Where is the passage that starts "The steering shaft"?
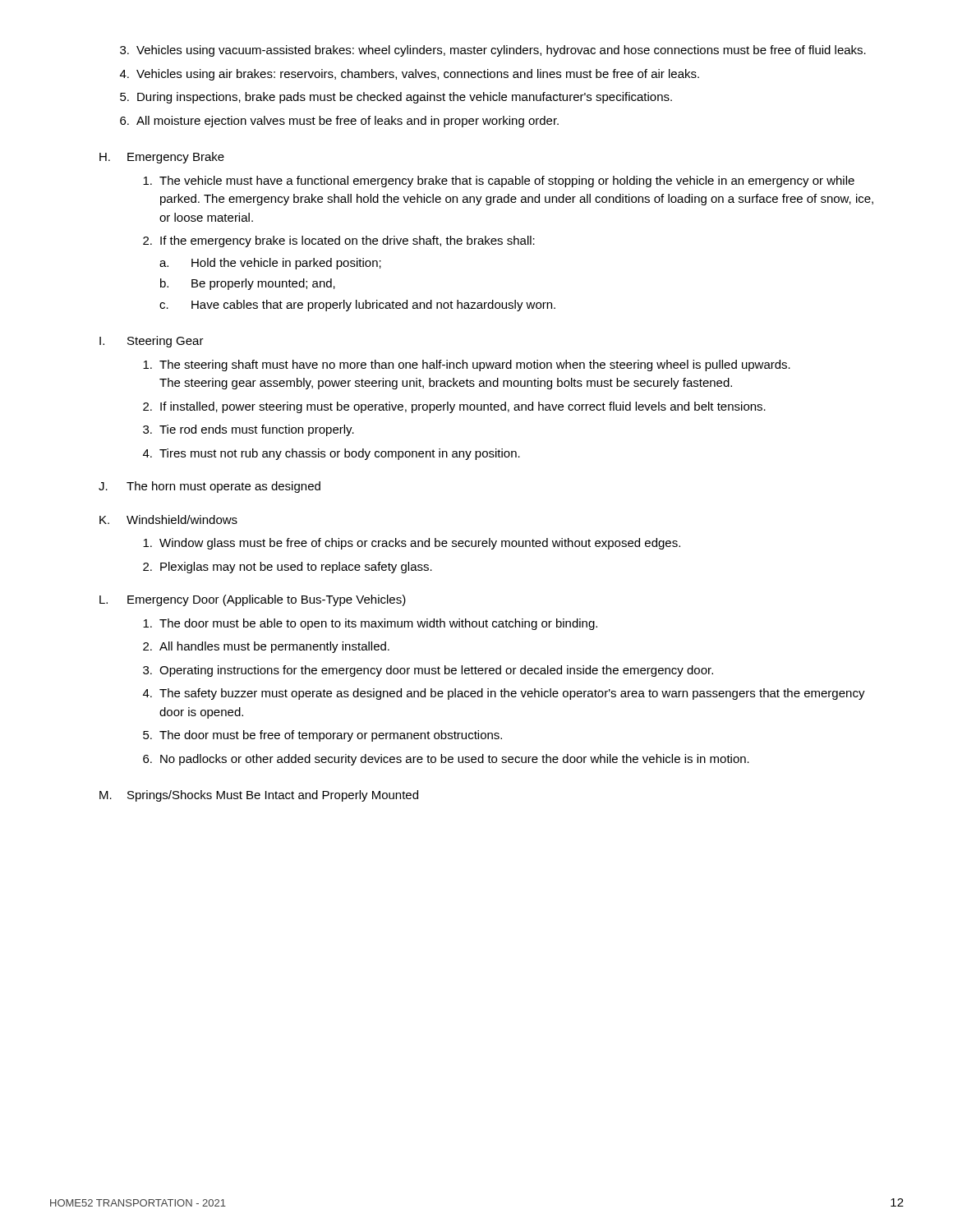Screen dimensions: 1232x953 pyautogui.click(x=504, y=374)
